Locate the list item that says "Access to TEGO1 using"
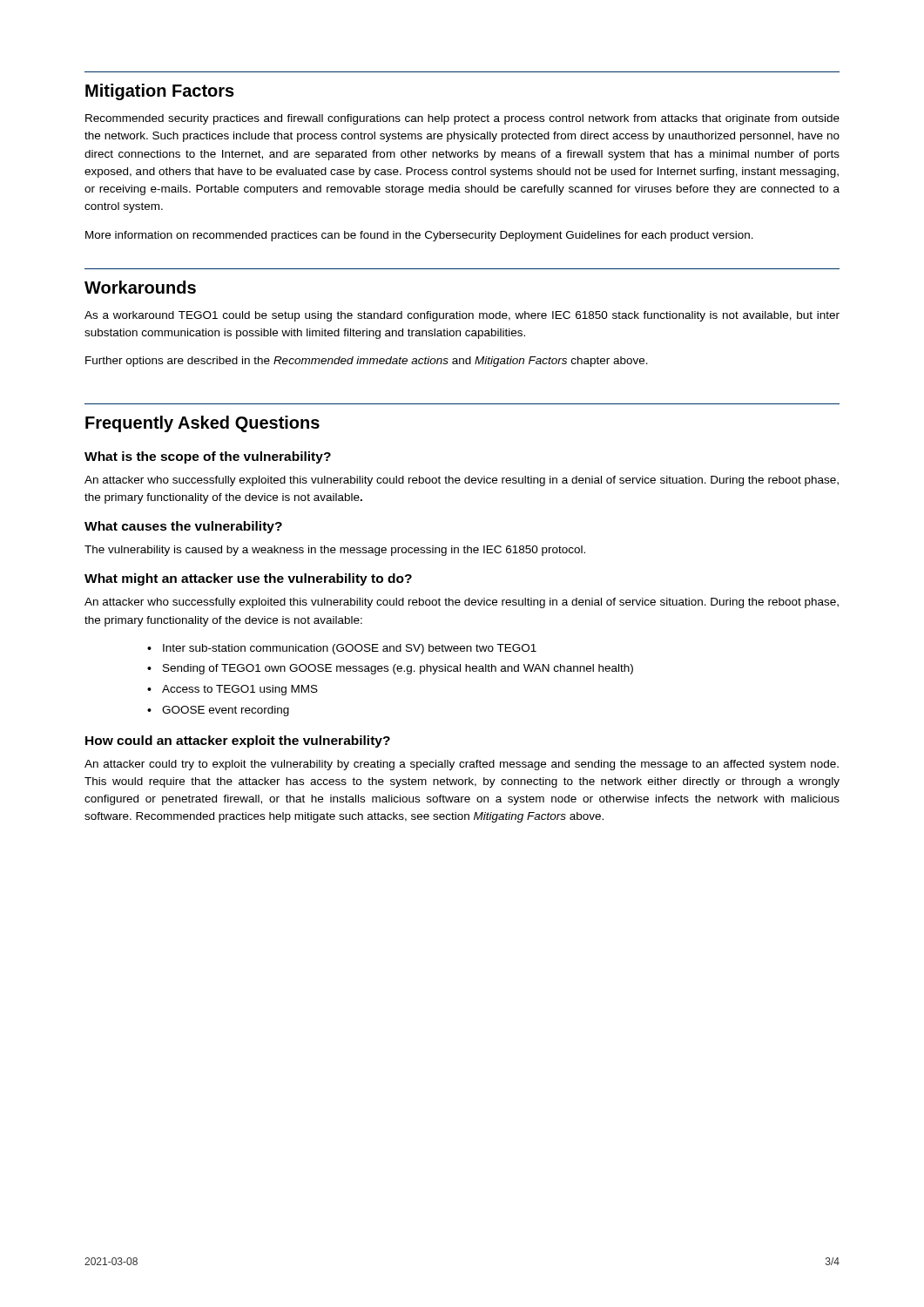This screenshot has height=1307, width=924. coord(240,689)
